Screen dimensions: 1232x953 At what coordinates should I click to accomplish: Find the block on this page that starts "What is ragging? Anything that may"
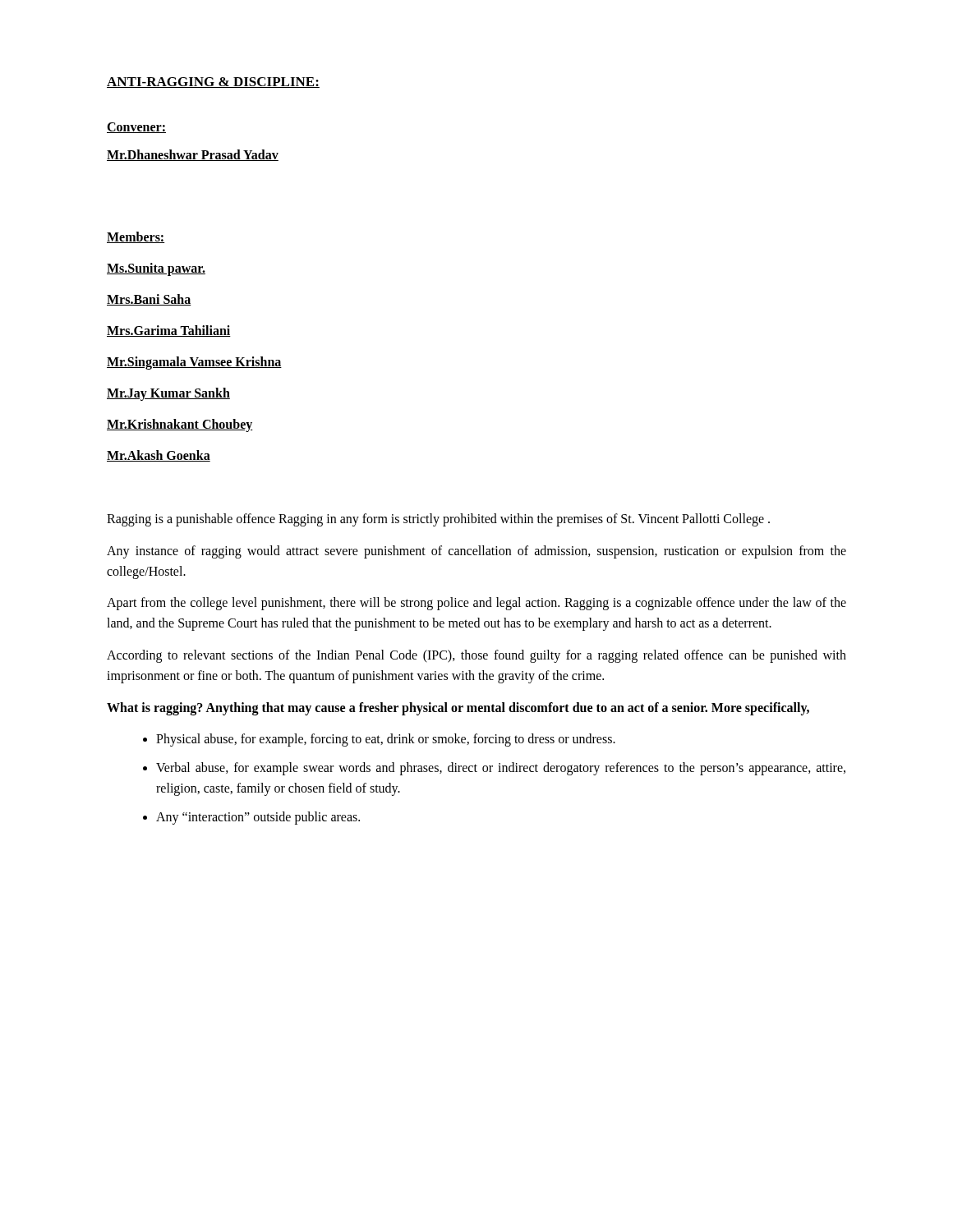point(476,708)
